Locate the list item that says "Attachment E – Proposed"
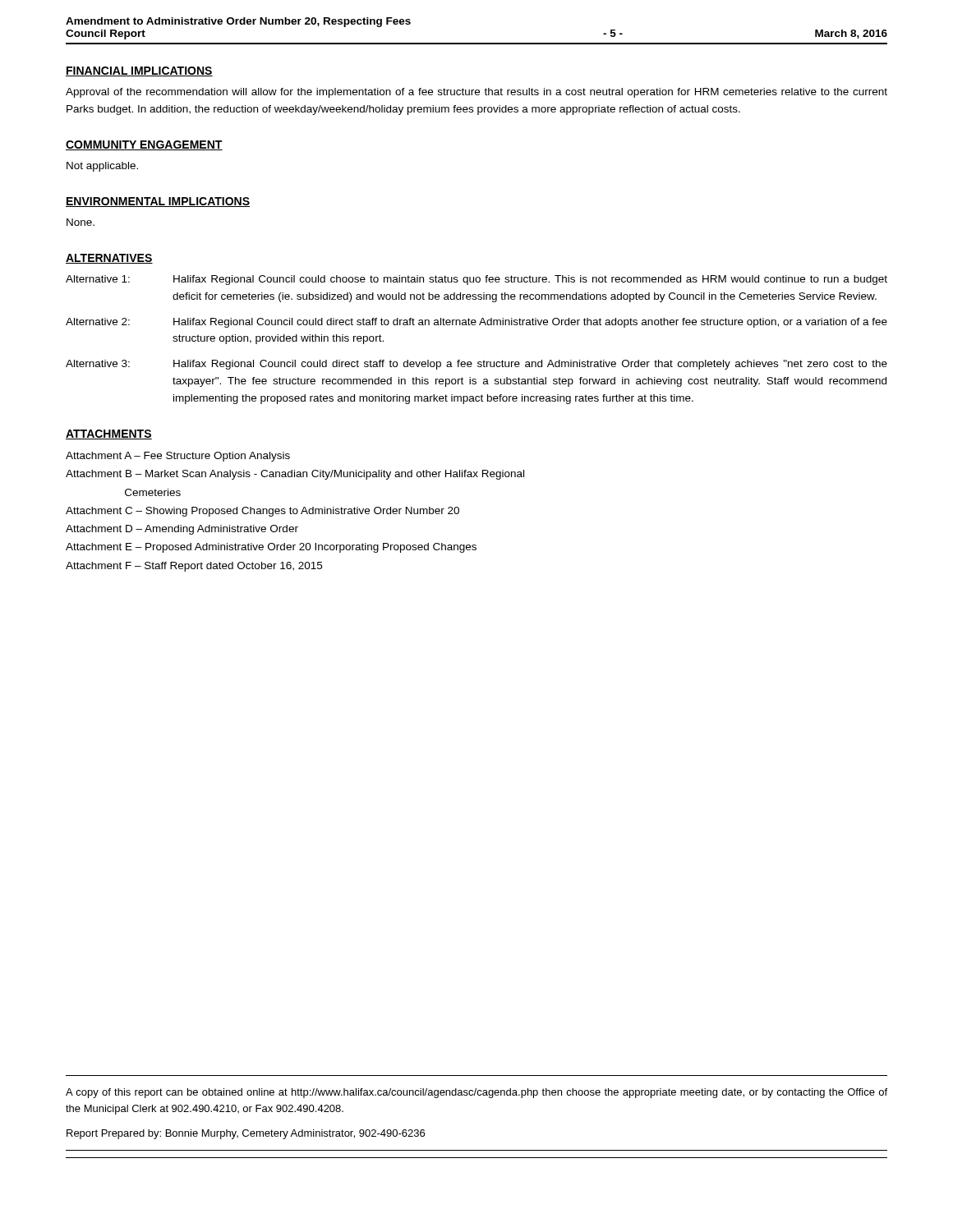The width and height of the screenshot is (953, 1232). [271, 547]
